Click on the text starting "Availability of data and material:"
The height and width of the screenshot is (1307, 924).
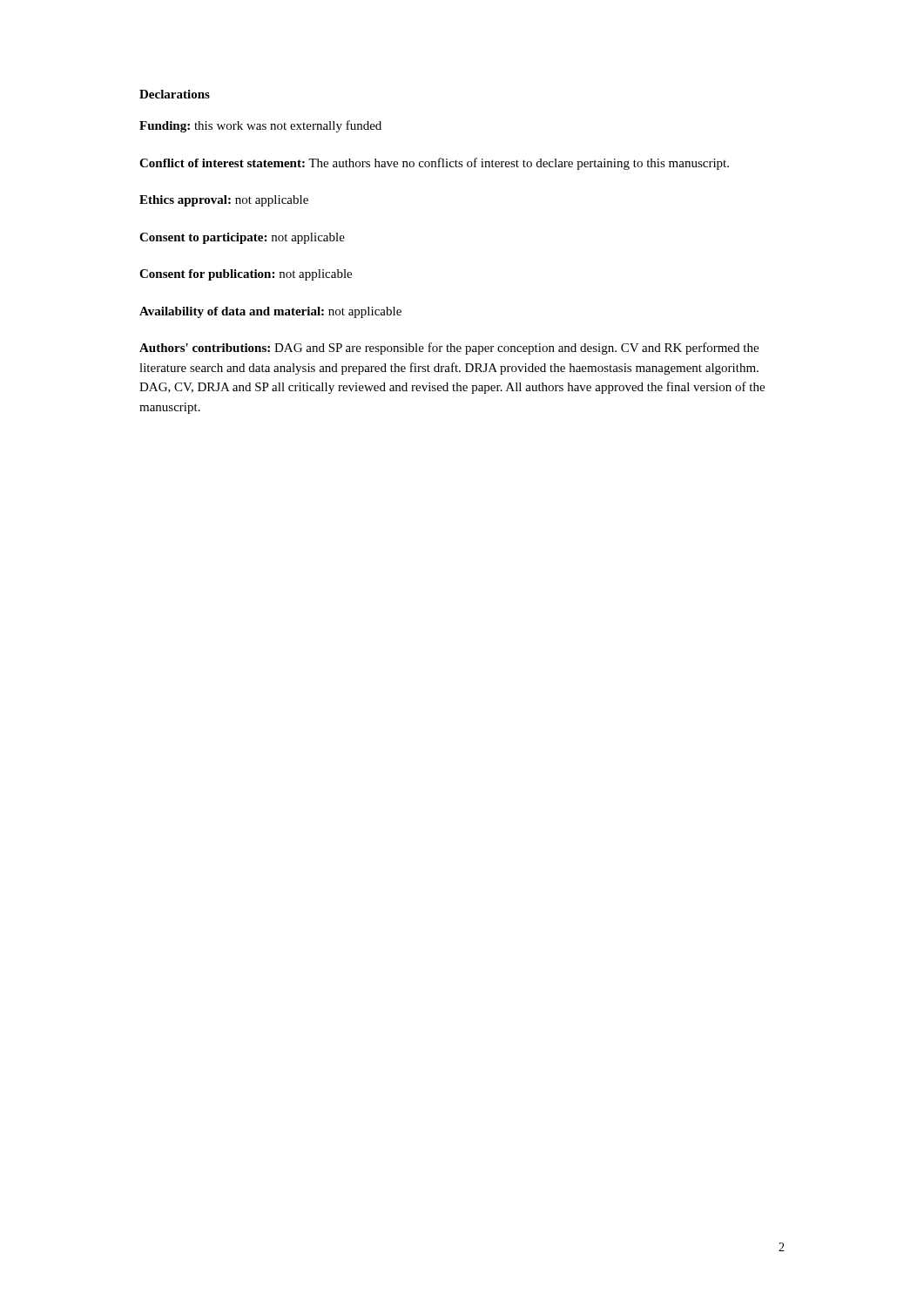[271, 311]
